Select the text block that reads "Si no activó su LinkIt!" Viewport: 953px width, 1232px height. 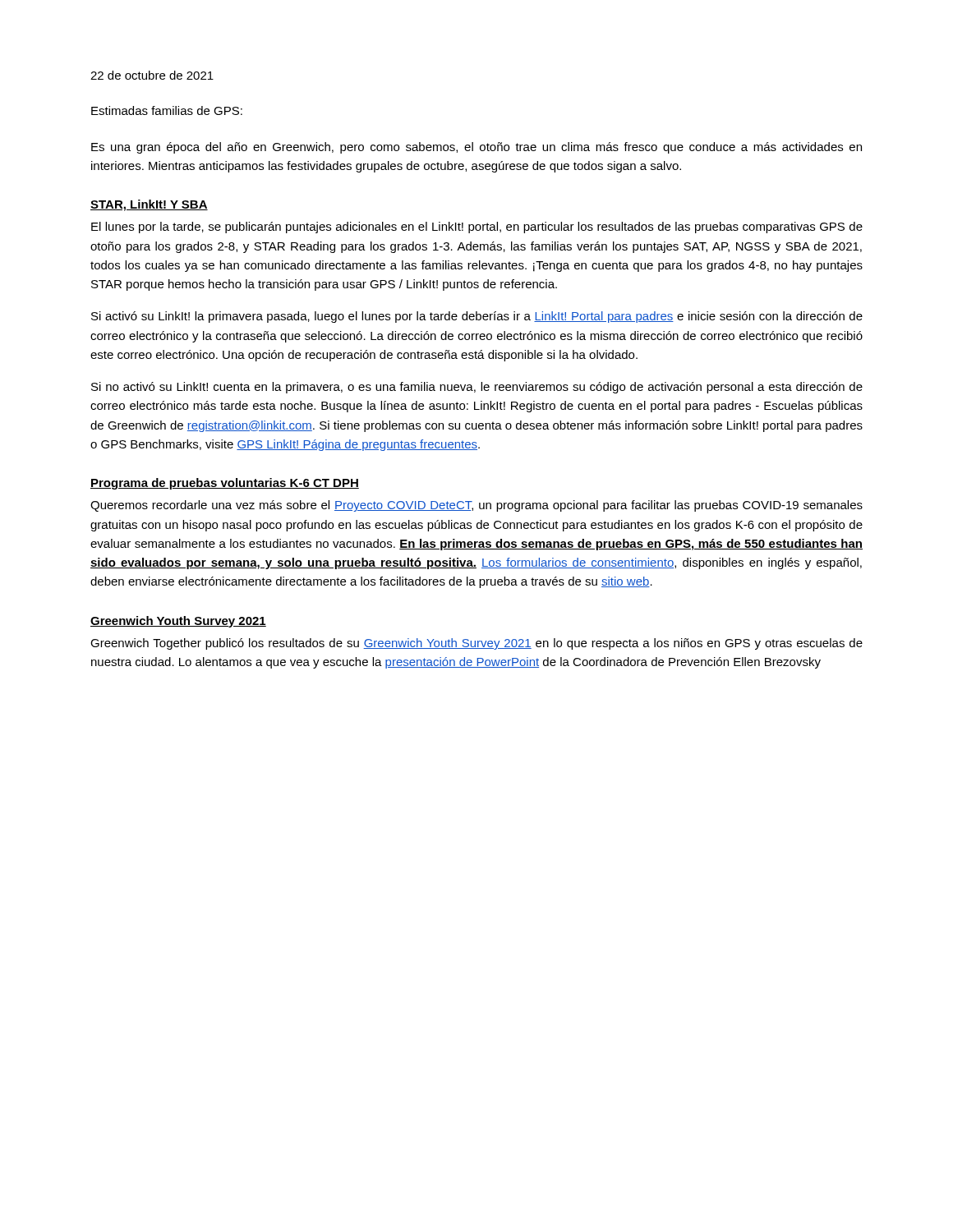476,415
